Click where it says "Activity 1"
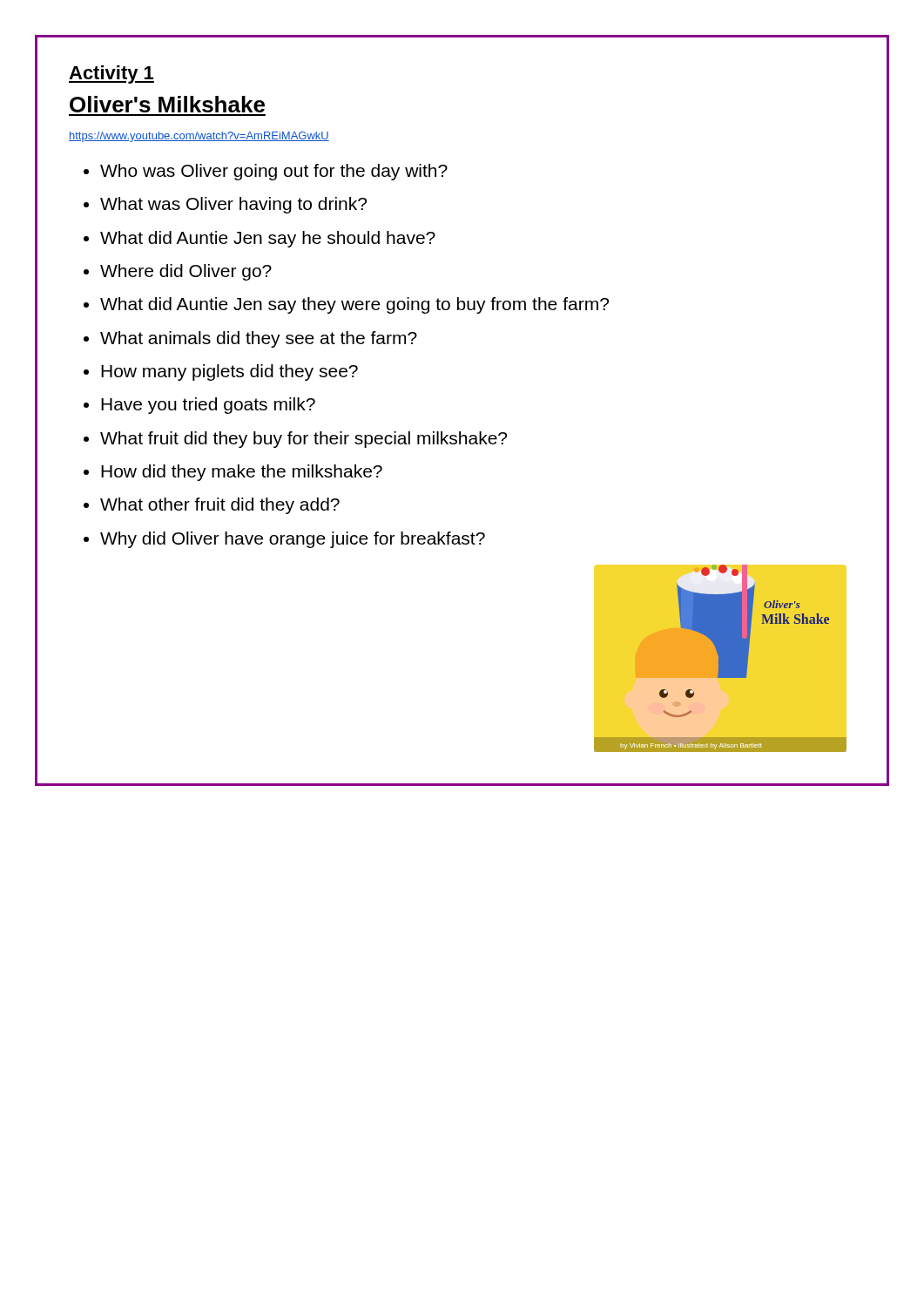Image resolution: width=924 pixels, height=1307 pixels. [x=111, y=73]
